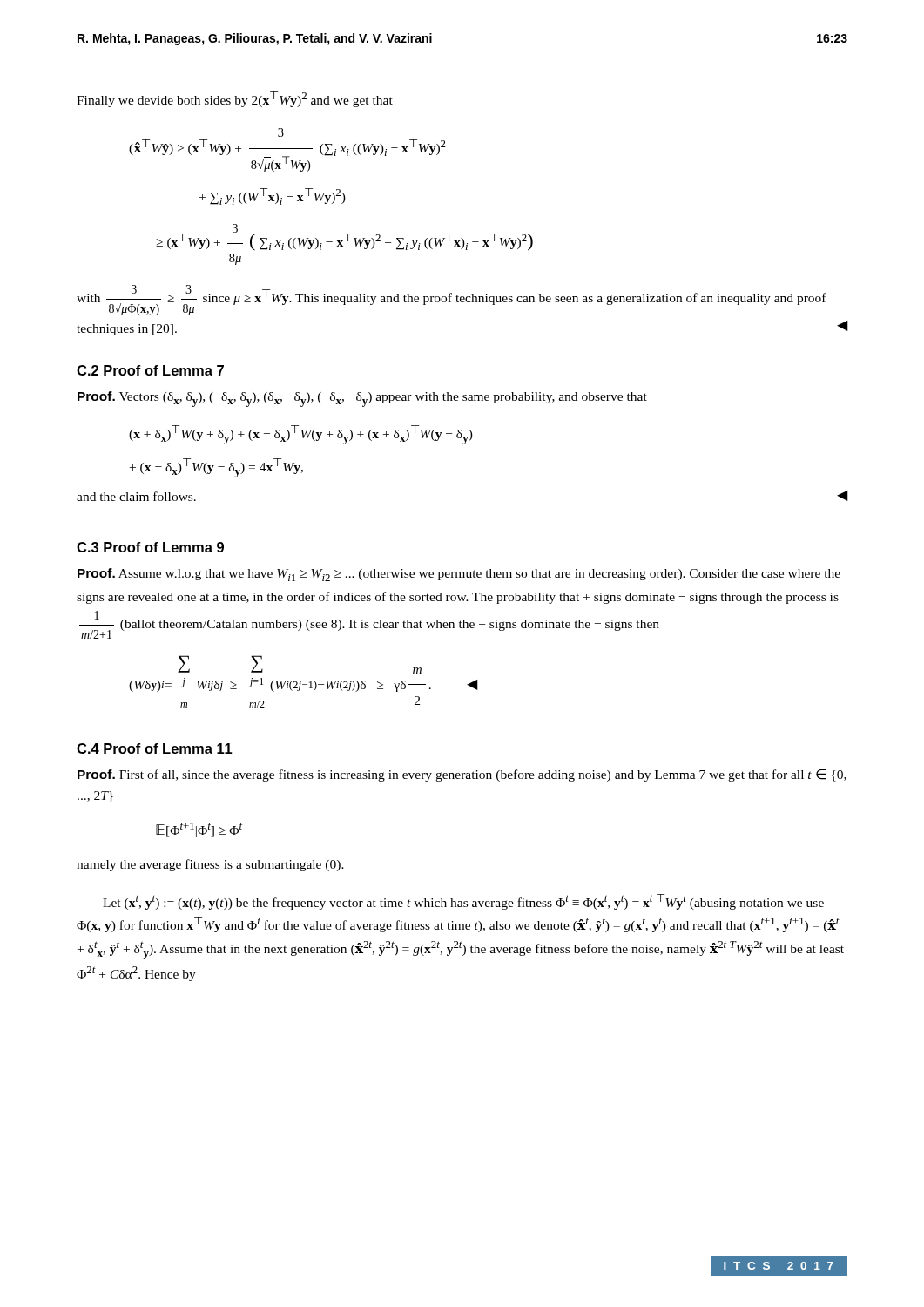Click where it says "C.4 Proof of Lemma 11"

coord(154,749)
